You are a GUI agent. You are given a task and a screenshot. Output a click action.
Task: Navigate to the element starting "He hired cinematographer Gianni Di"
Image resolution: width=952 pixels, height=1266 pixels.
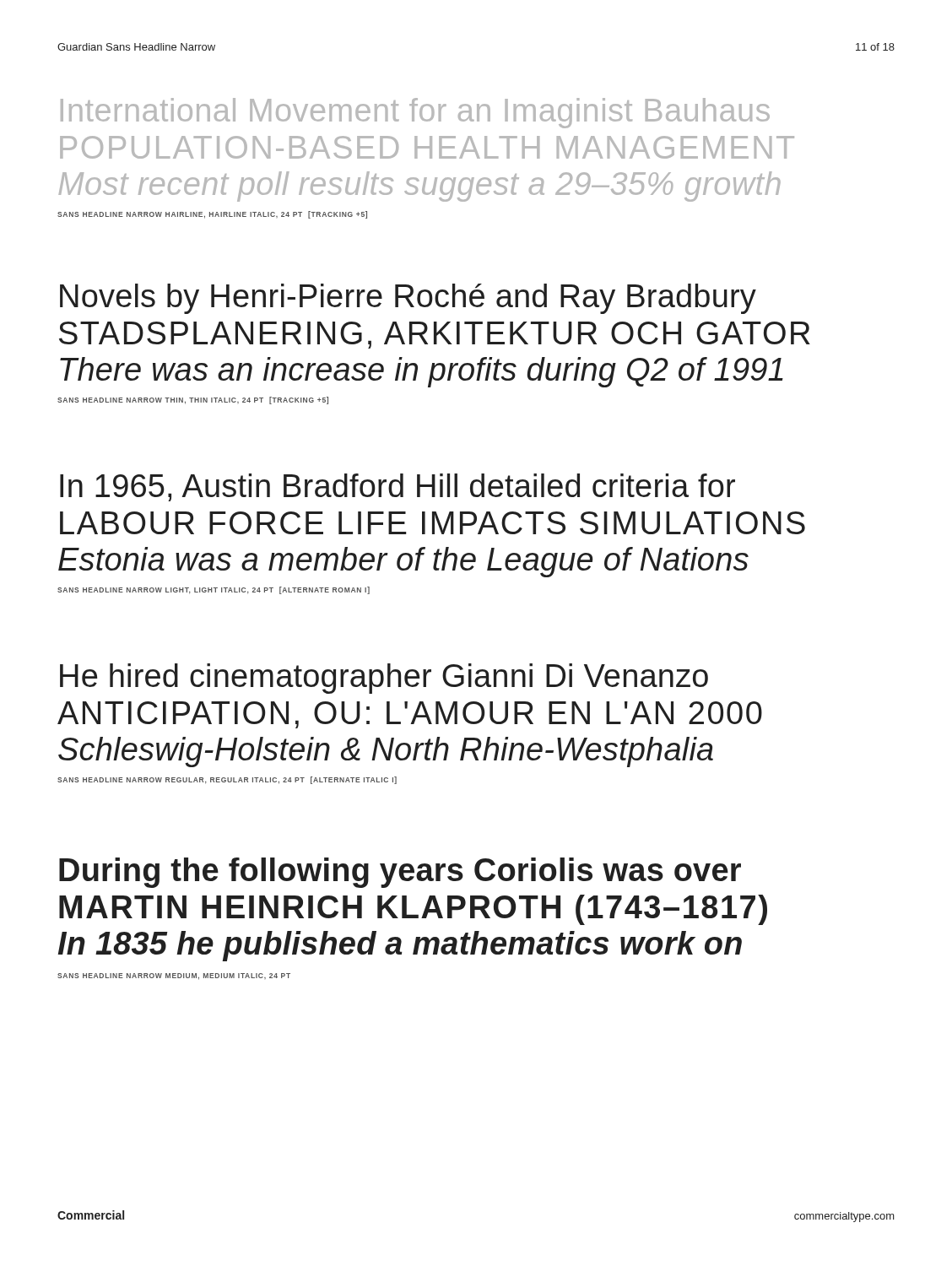476,721
